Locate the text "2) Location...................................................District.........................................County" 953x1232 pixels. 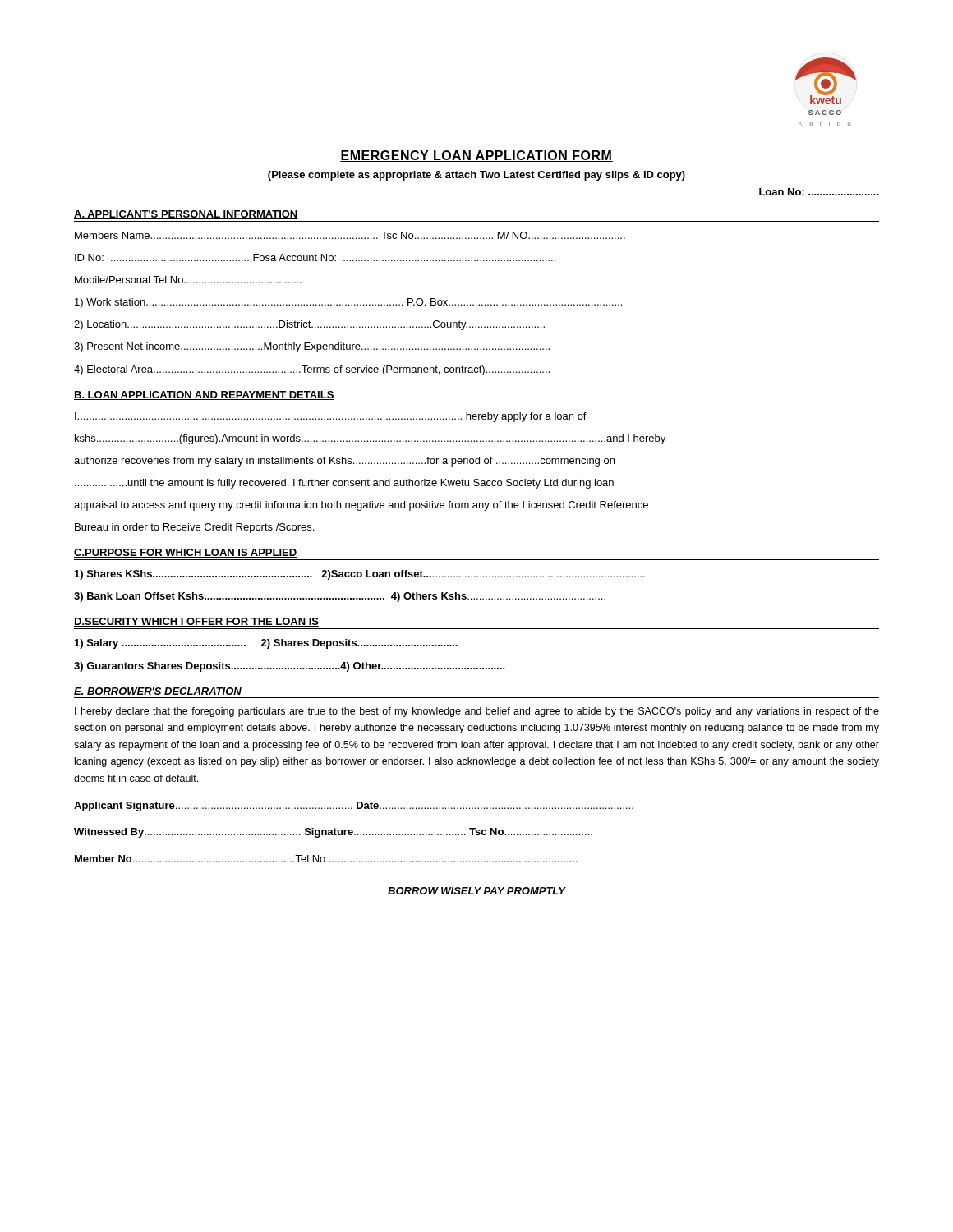tap(310, 324)
